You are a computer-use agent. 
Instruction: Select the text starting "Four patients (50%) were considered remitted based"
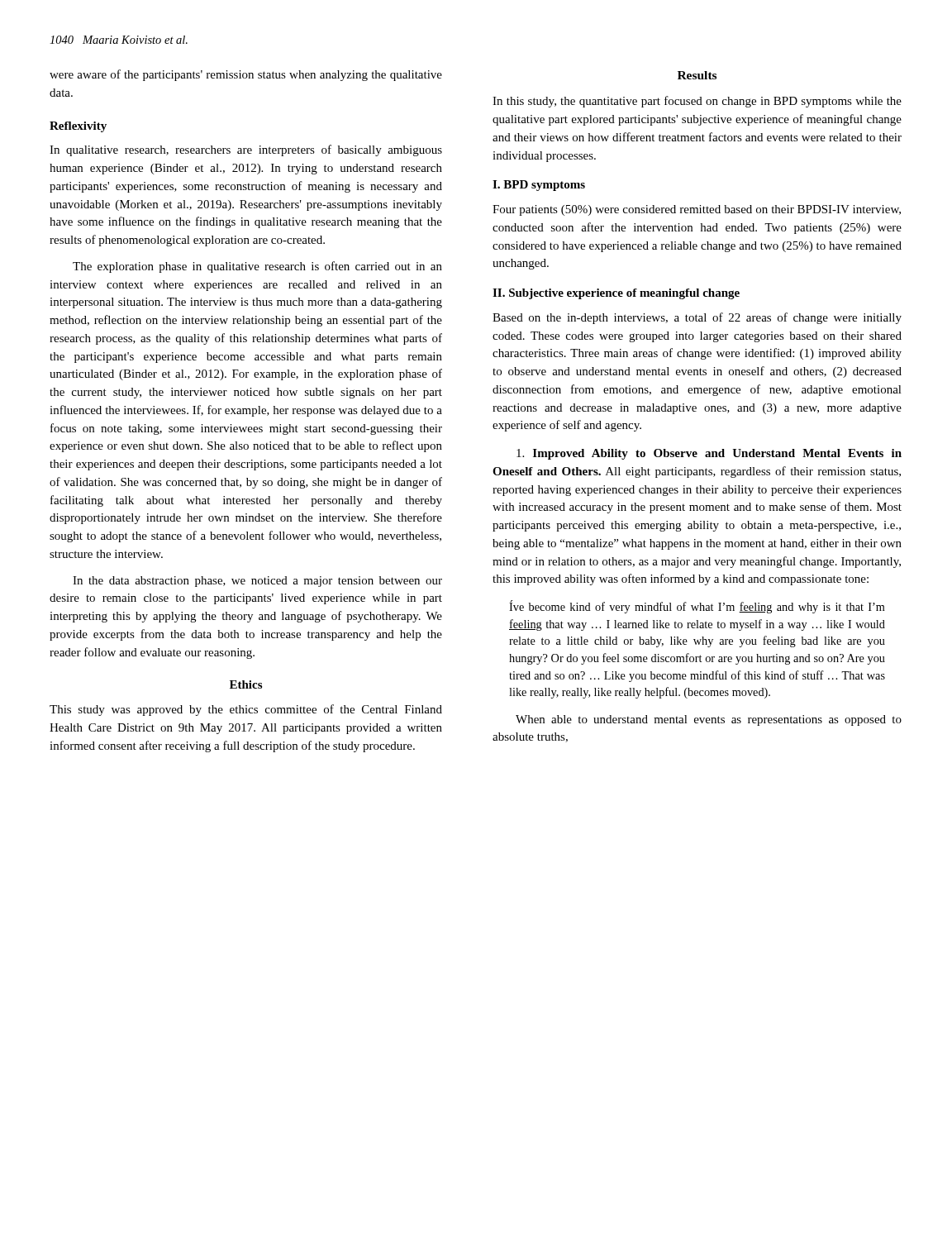coord(697,237)
